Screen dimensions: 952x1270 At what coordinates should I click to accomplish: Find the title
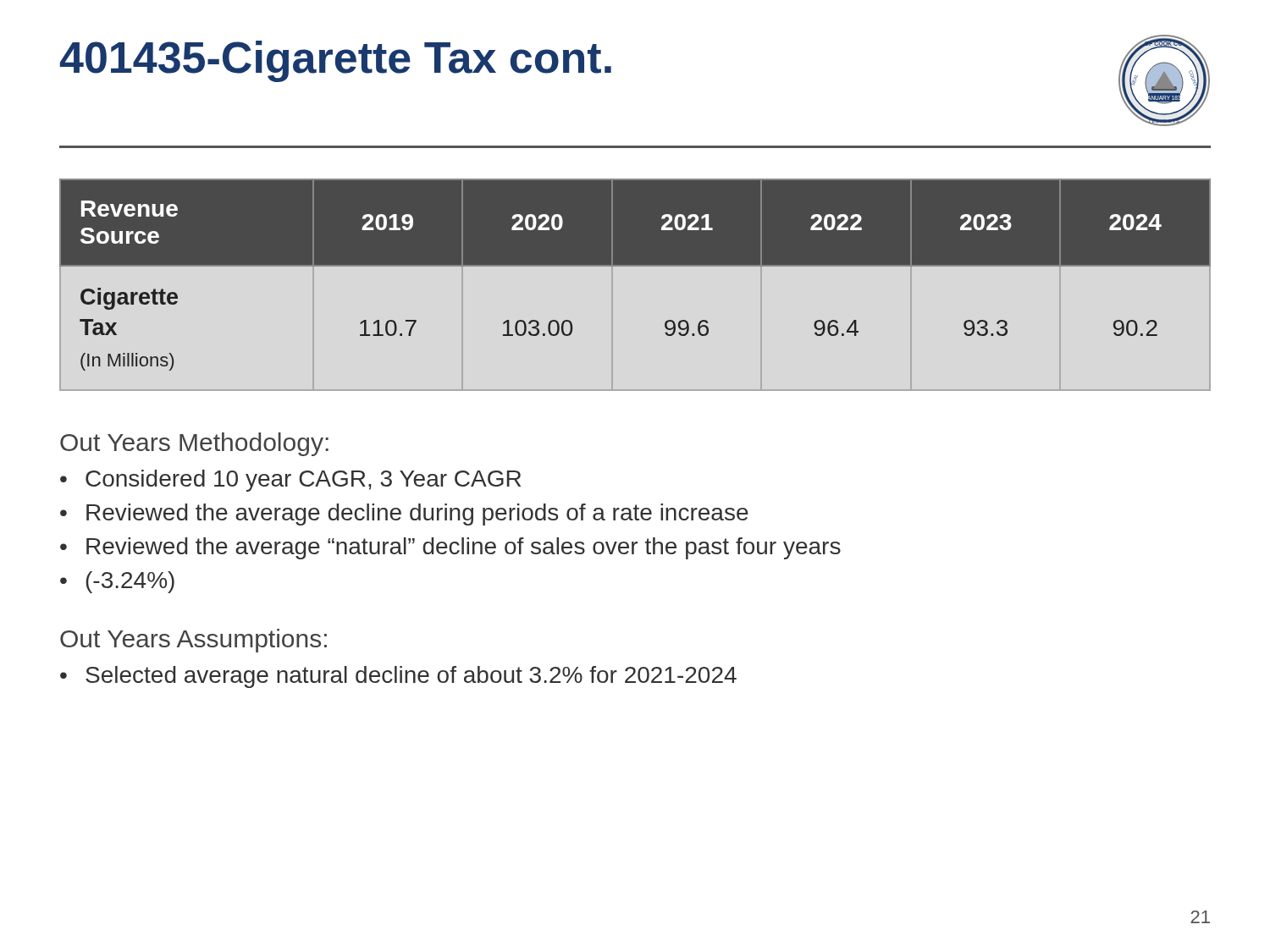tap(337, 58)
